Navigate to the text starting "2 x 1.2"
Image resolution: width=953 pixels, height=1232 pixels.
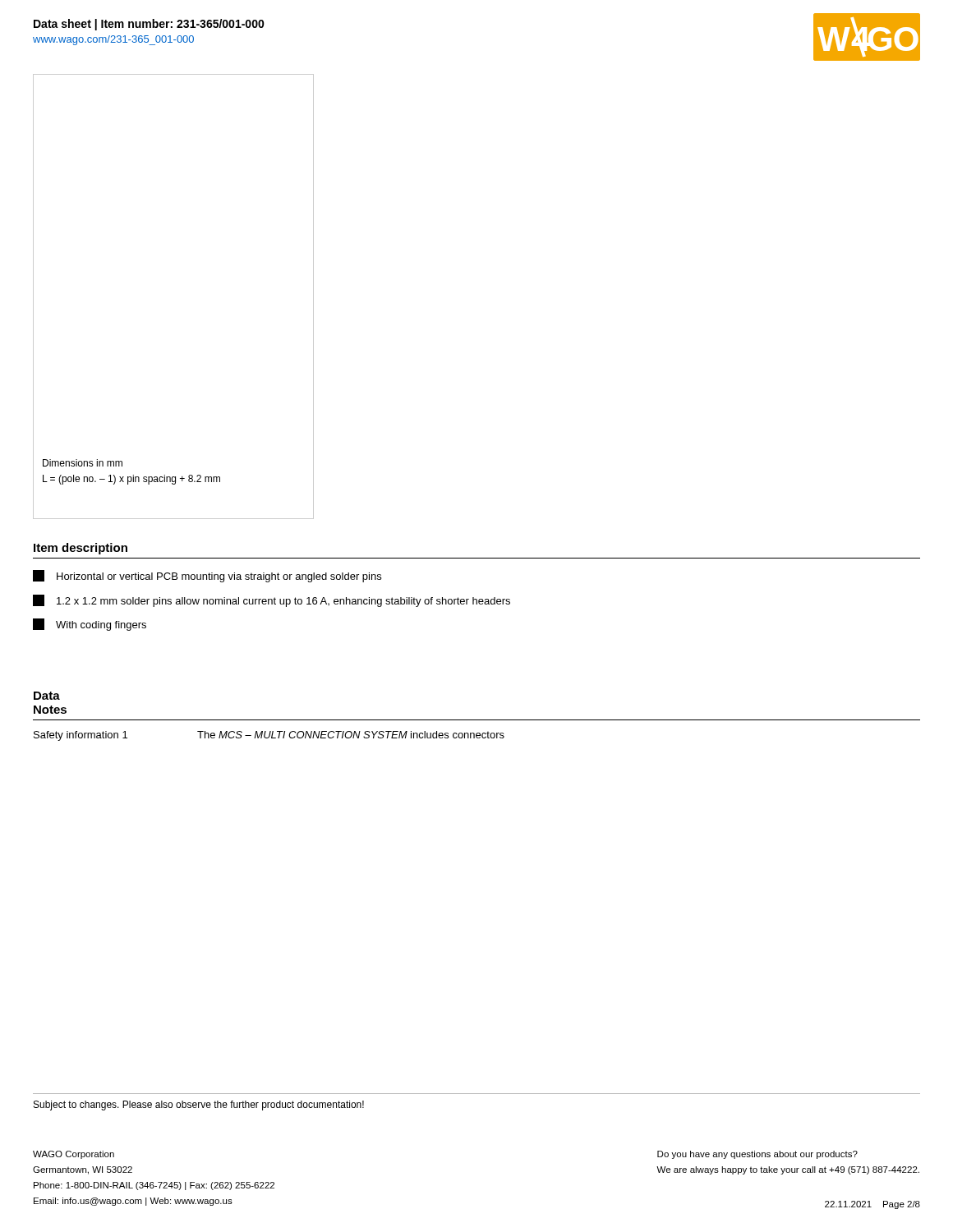point(272,601)
